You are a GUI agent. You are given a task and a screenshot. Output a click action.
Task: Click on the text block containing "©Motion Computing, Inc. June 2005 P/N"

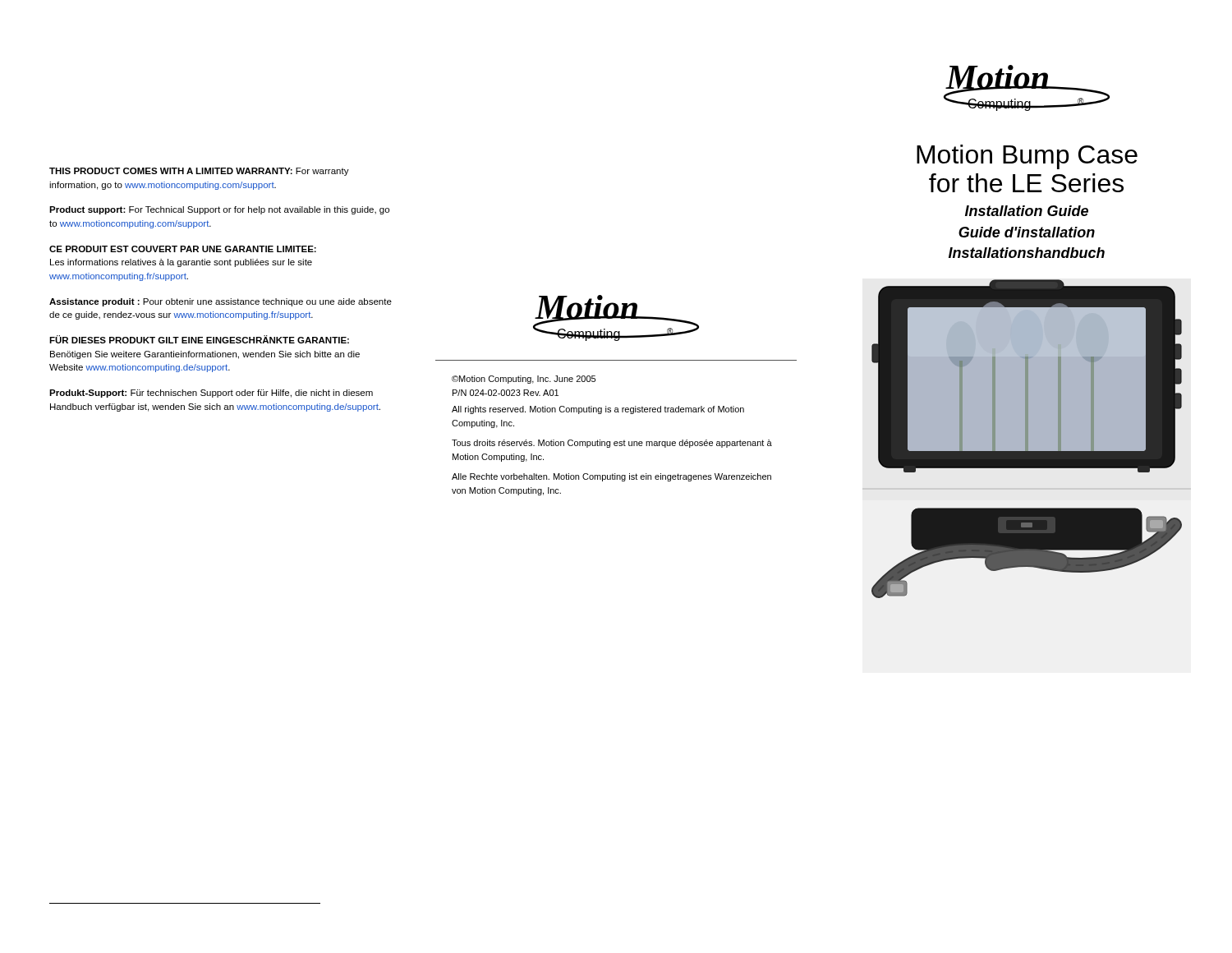tap(616, 435)
